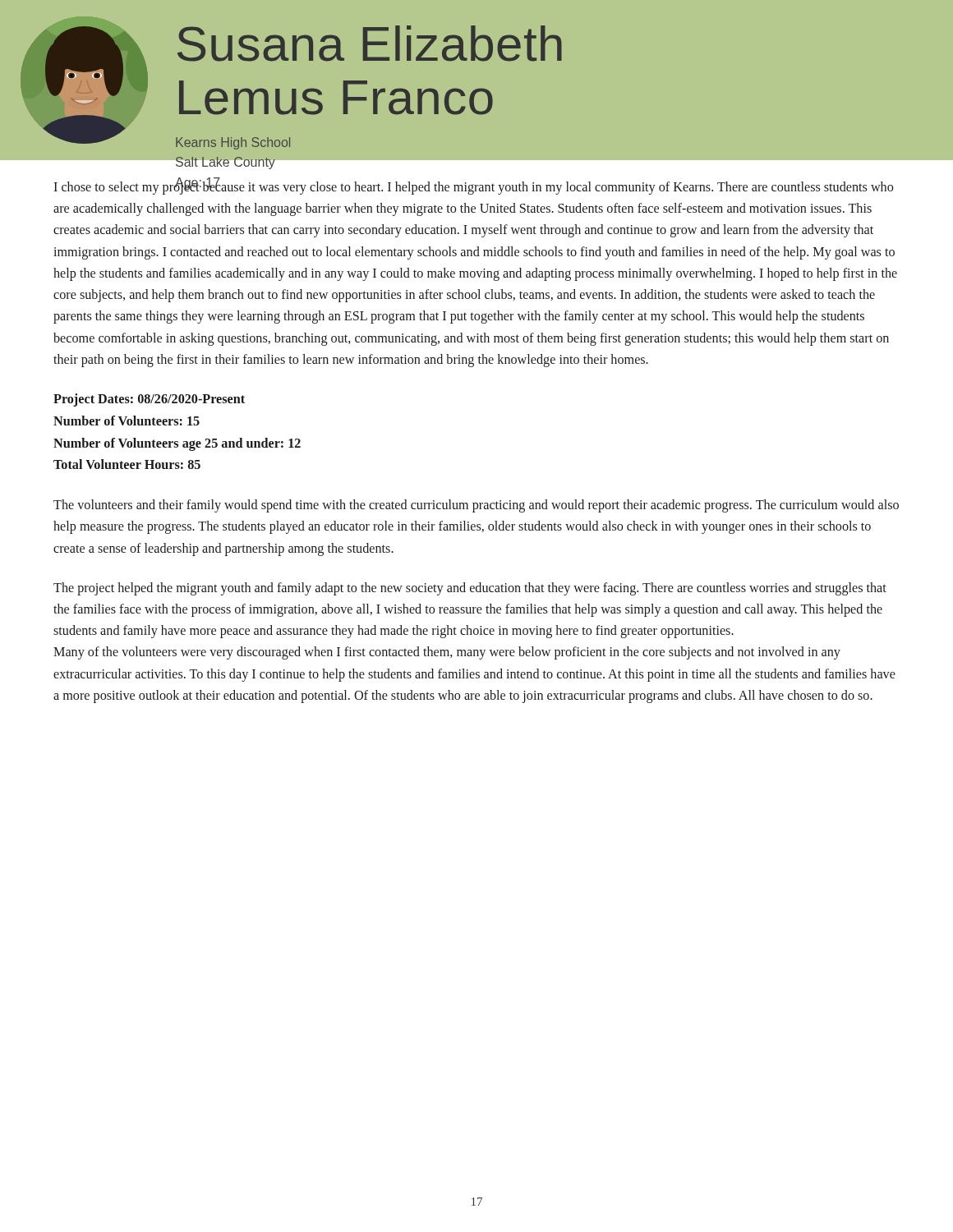Click on the region starting "I chose to select my"
The image size is (953, 1232).
[x=475, y=273]
